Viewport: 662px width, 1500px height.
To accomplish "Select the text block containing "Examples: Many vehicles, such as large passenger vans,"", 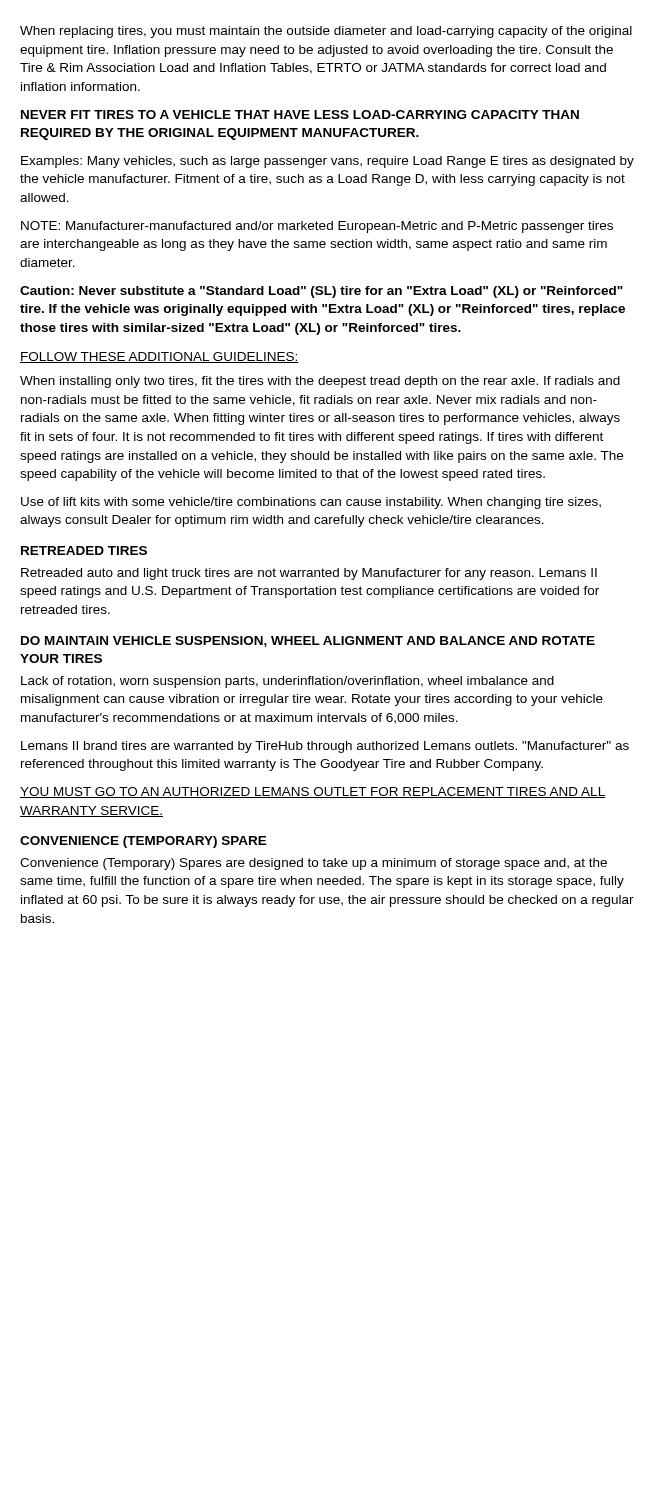I will pyautogui.click(x=327, y=179).
